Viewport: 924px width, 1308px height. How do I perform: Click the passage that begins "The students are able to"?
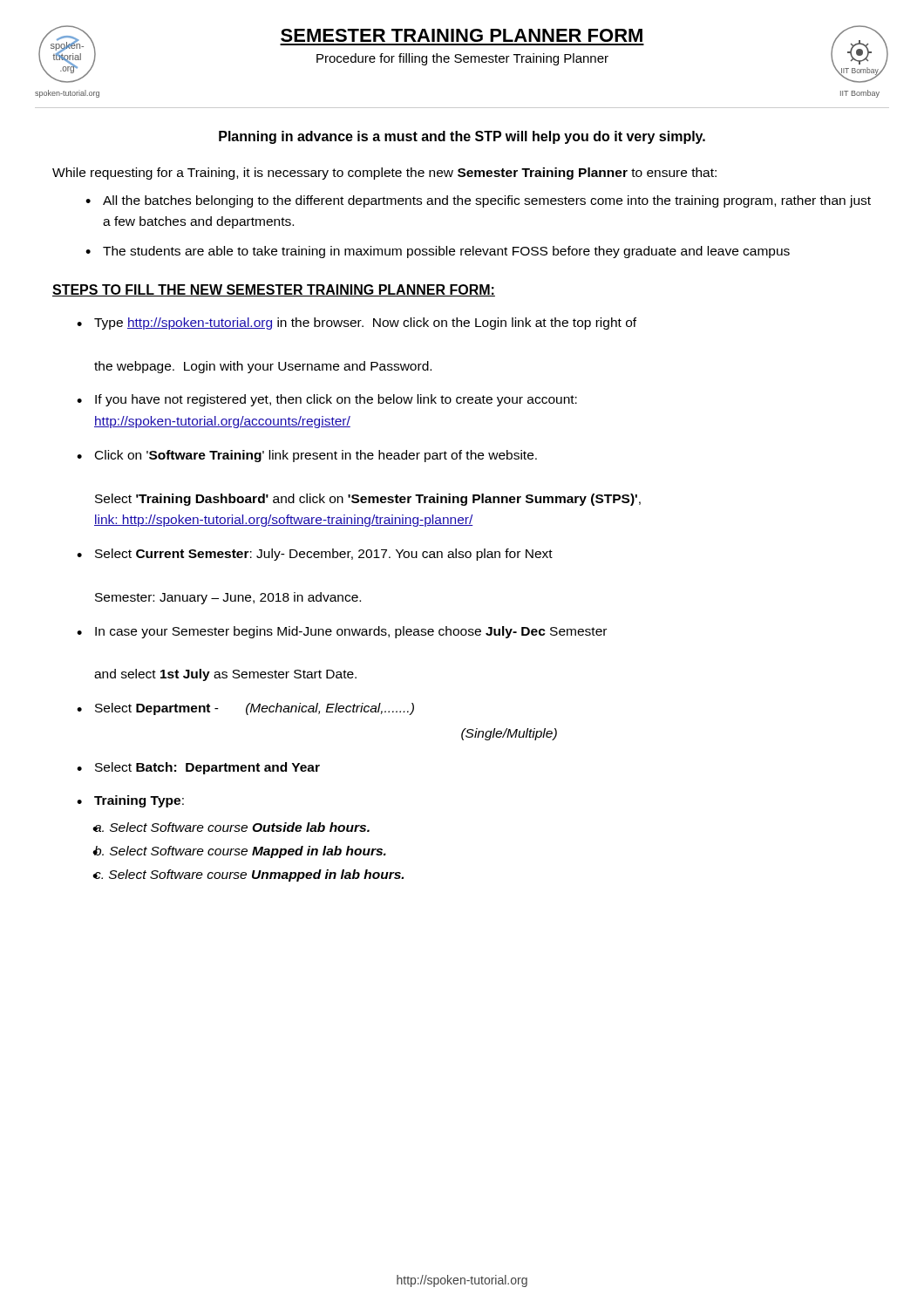pos(446,251)
